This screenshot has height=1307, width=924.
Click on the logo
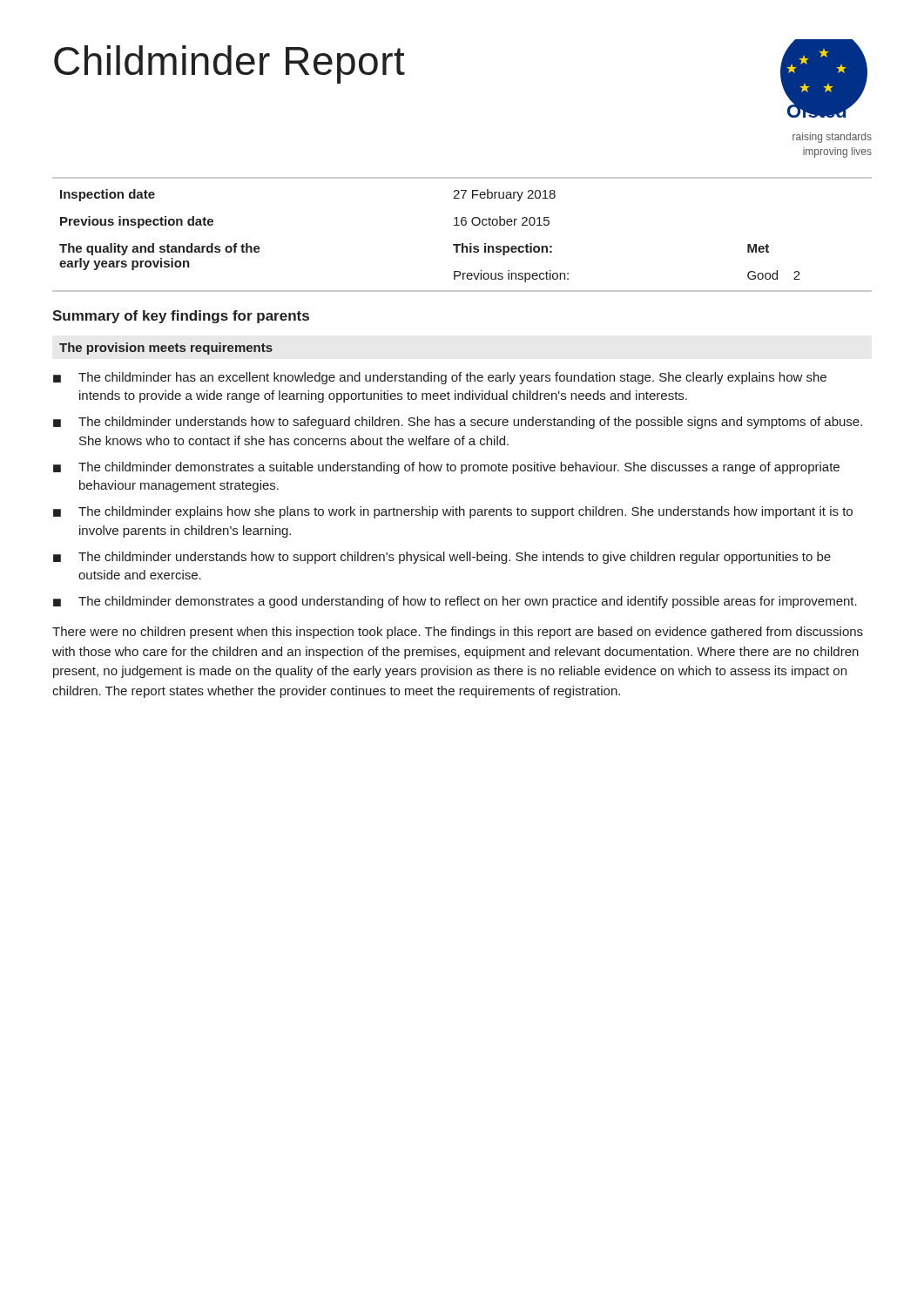pos(802,99)
